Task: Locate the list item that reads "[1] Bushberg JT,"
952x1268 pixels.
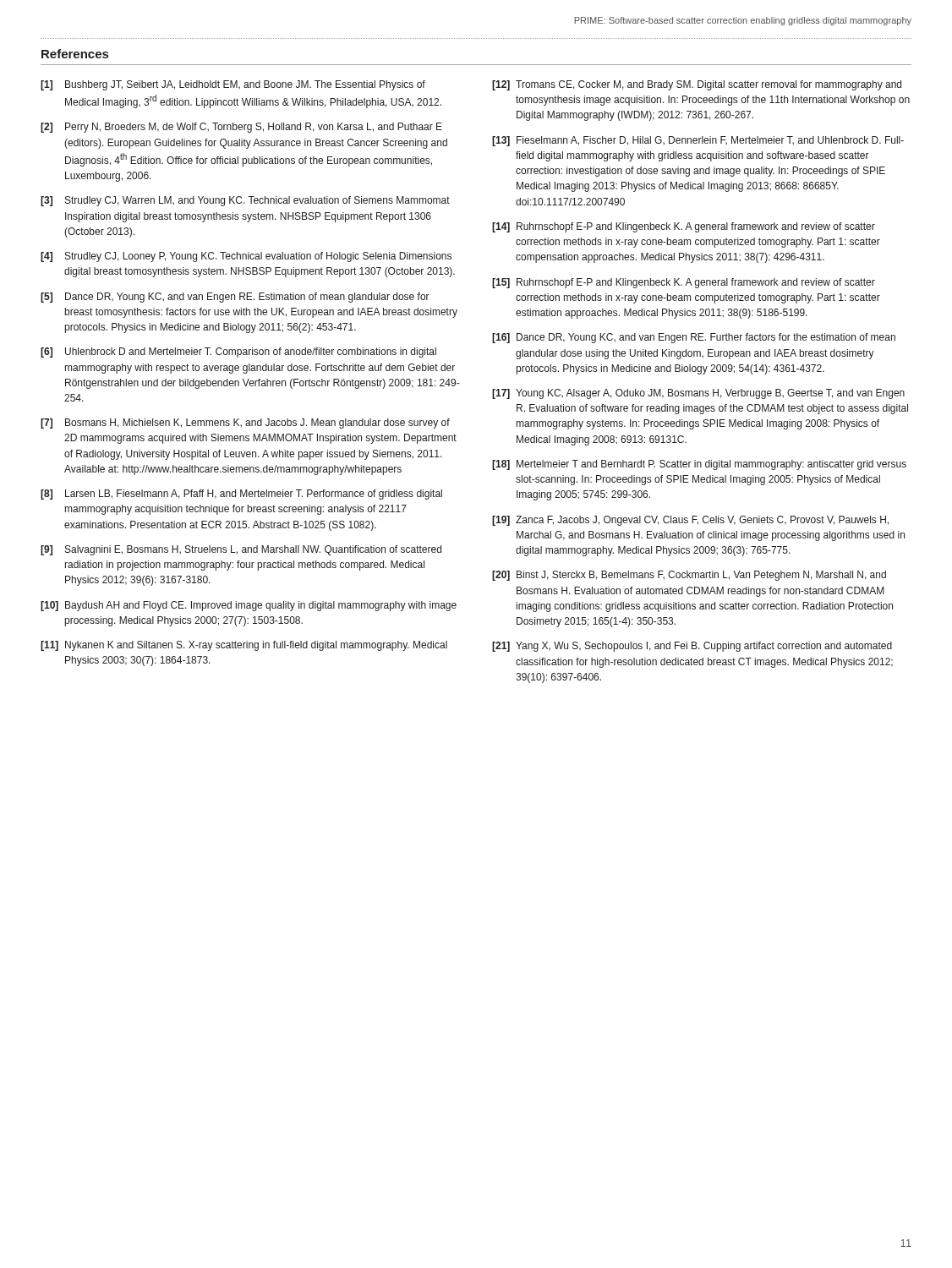Action: point(250,94)
